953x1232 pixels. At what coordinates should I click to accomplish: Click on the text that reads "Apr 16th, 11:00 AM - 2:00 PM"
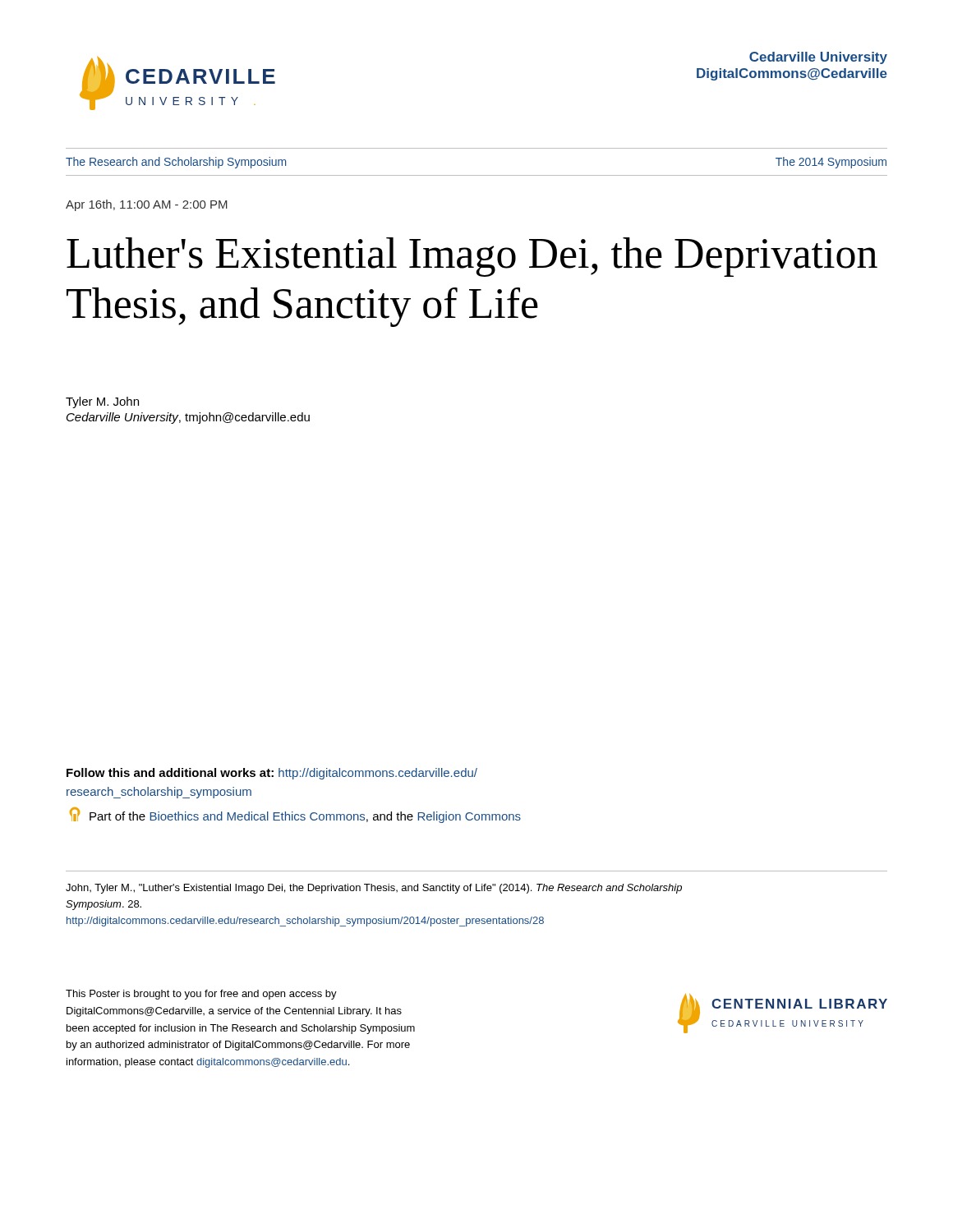[x=147, y=204]
